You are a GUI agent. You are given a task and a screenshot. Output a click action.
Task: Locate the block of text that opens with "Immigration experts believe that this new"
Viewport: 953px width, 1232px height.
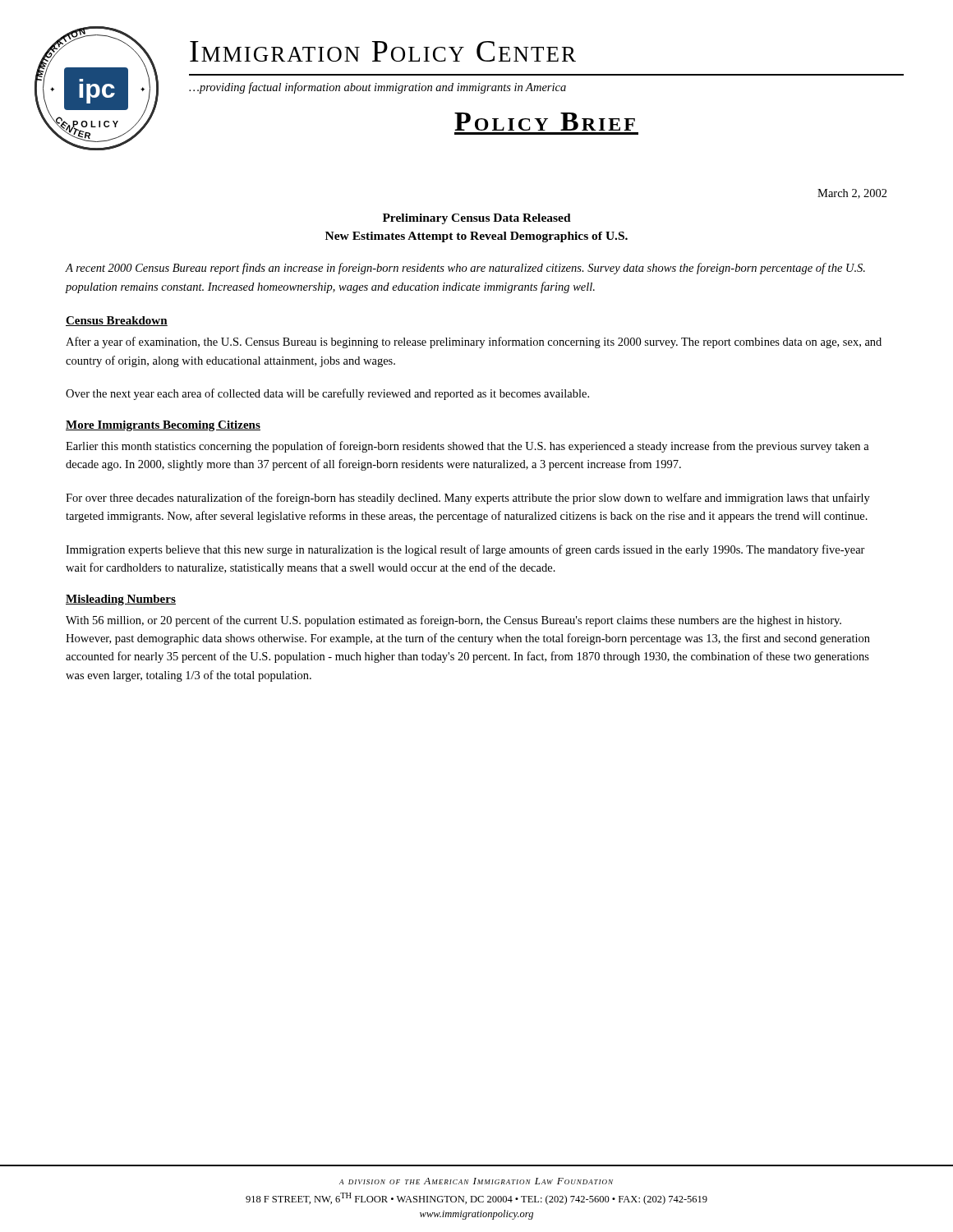pyautogui.click(x=465, y=558)
